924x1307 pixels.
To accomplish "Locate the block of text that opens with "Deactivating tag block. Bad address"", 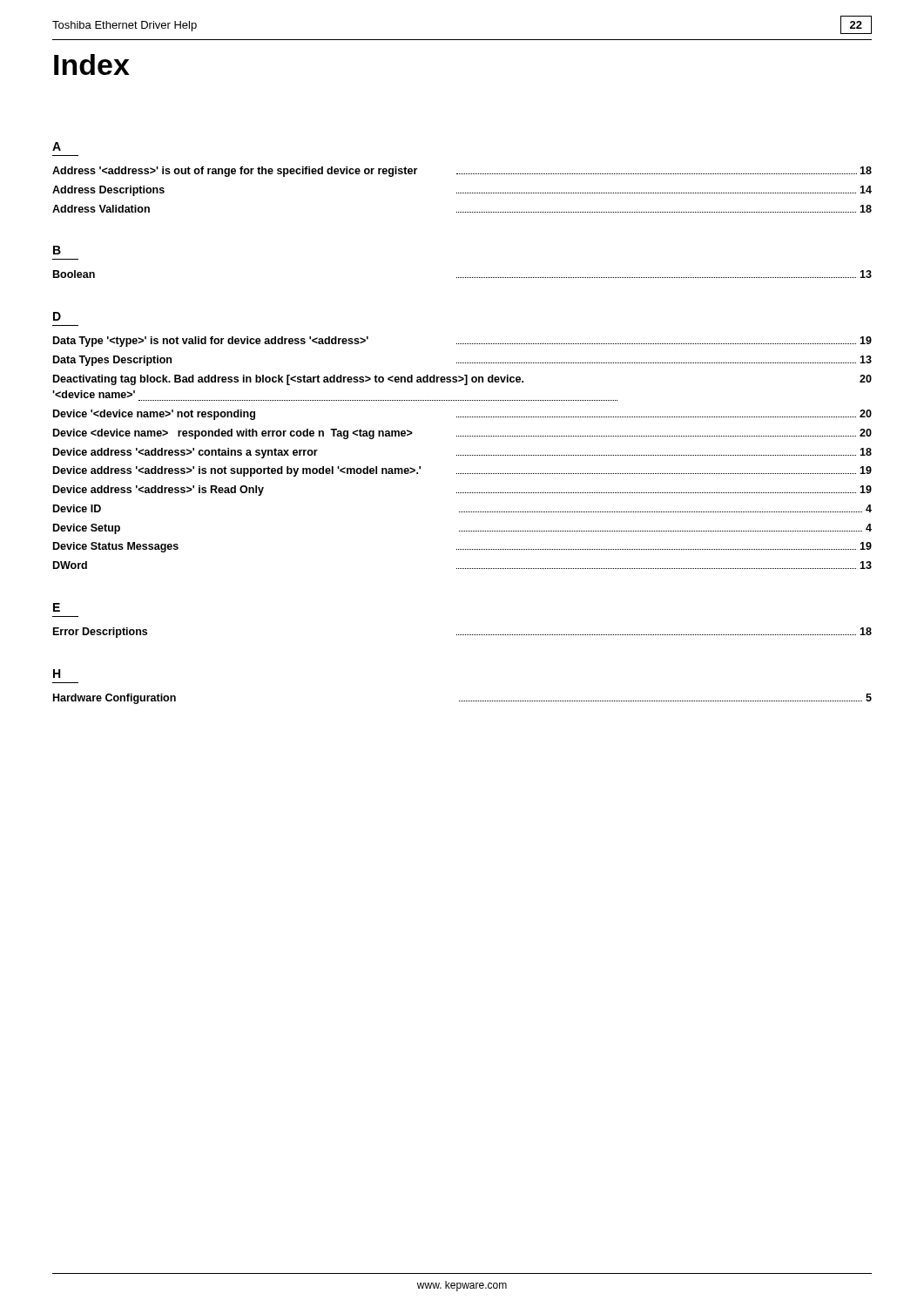I will tap(462, 387).
